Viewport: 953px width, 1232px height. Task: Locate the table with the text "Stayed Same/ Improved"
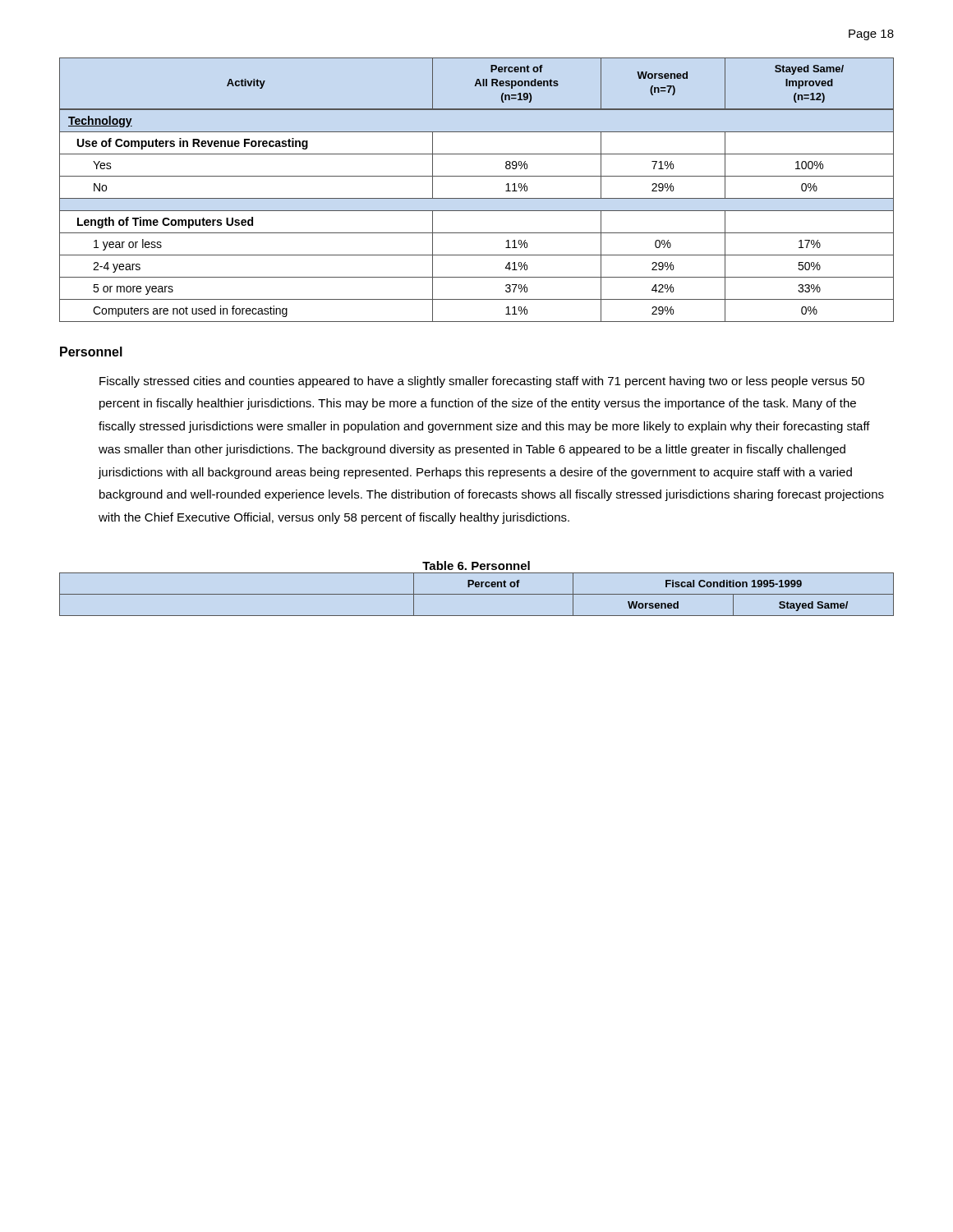(476, 190)
